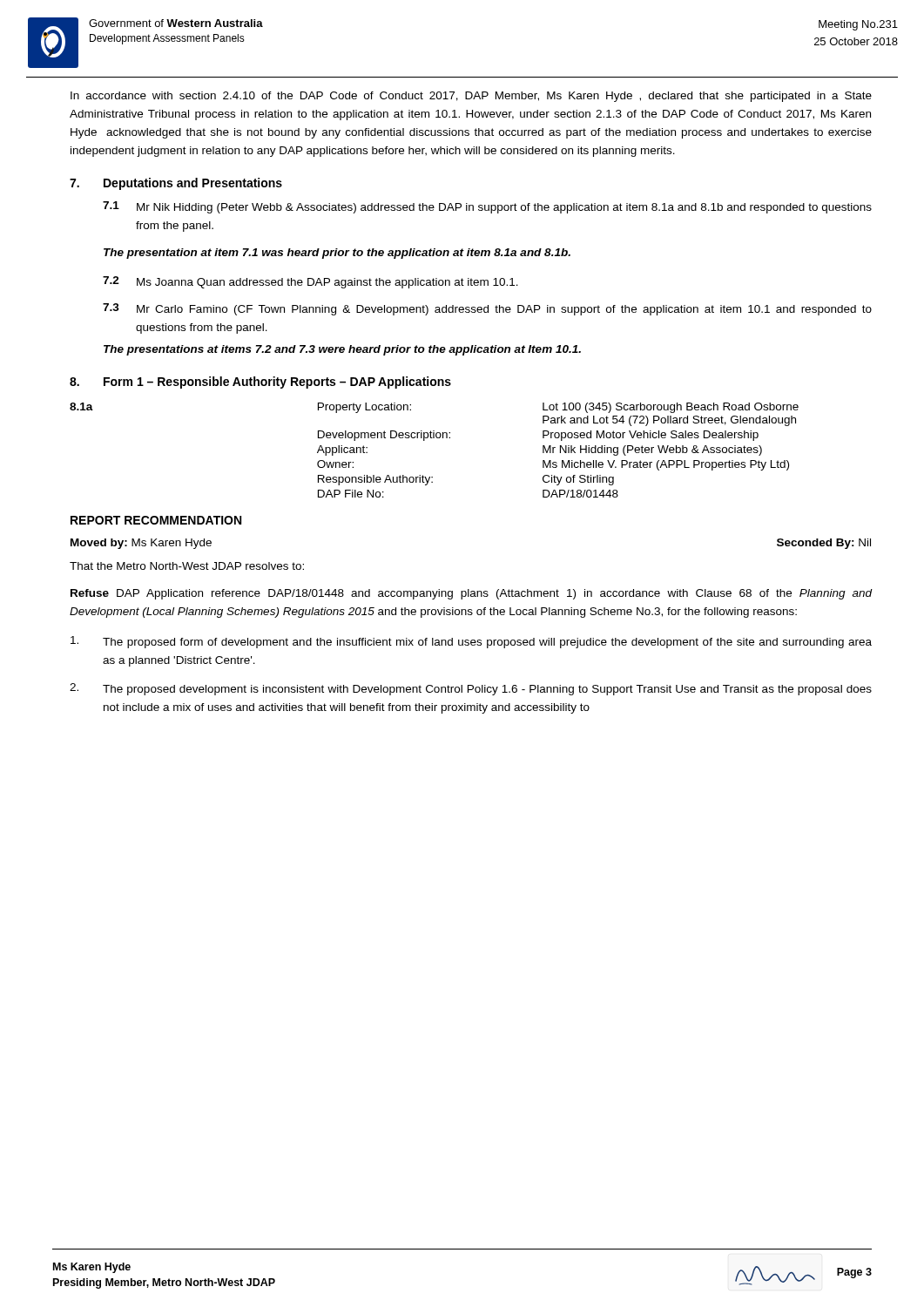Screen dimensions: 1307x924
Task: Locate the passage starting "7. Deputations and Presentations"
Action: [176, 183]
